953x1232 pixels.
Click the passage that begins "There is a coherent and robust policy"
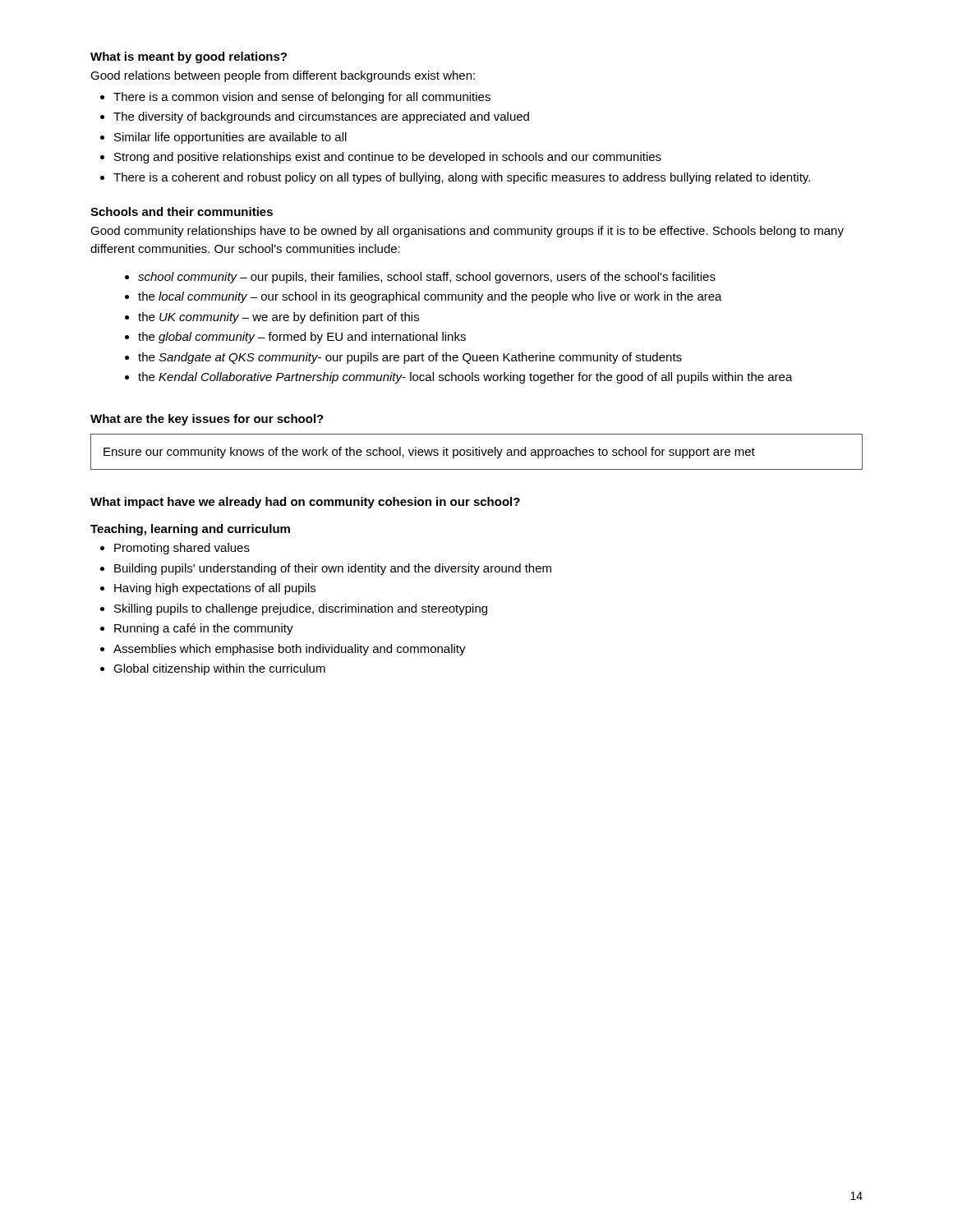[462, 177]
